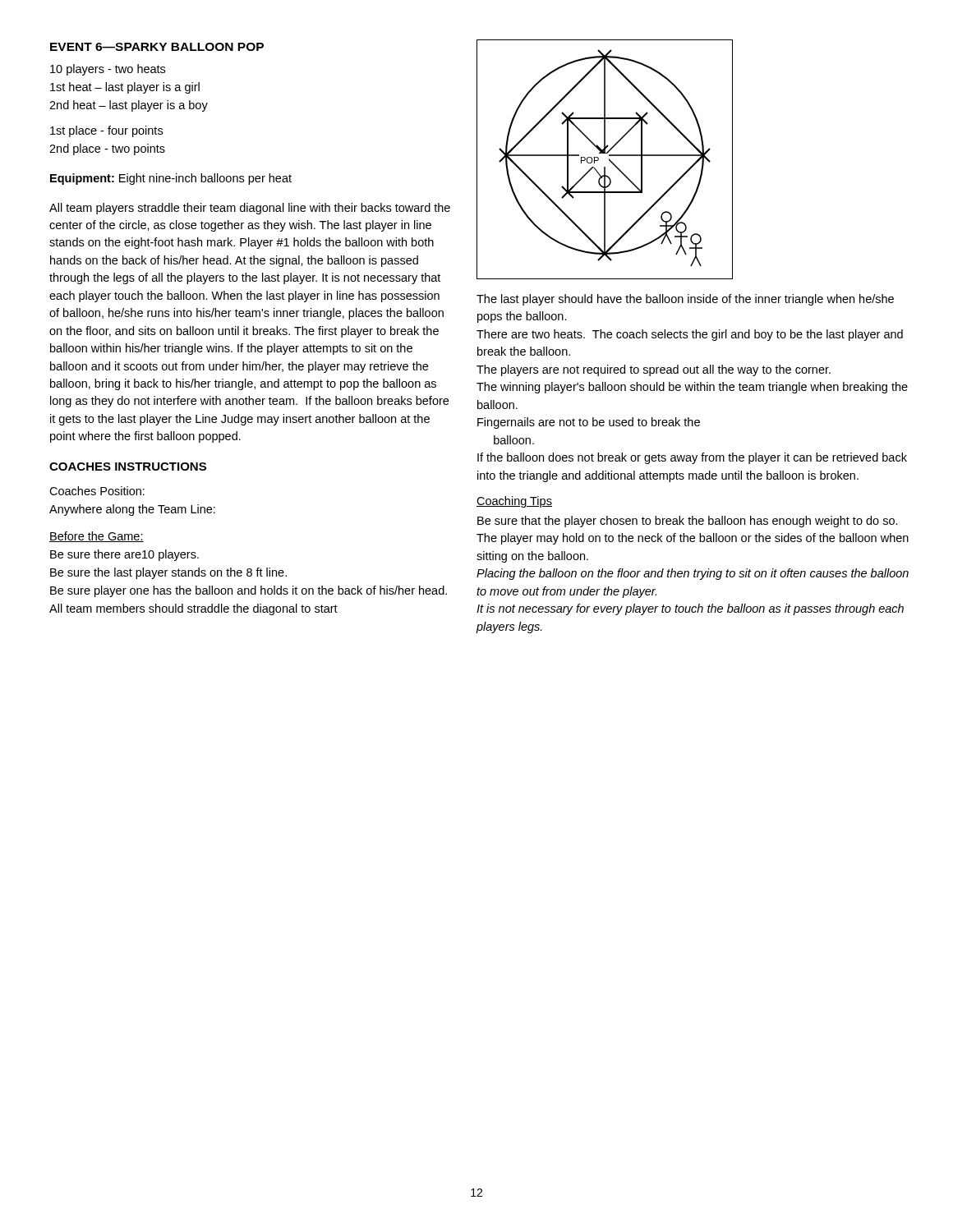Point to the block beginning "Be sure that the player chosen"

pos(693,574)
